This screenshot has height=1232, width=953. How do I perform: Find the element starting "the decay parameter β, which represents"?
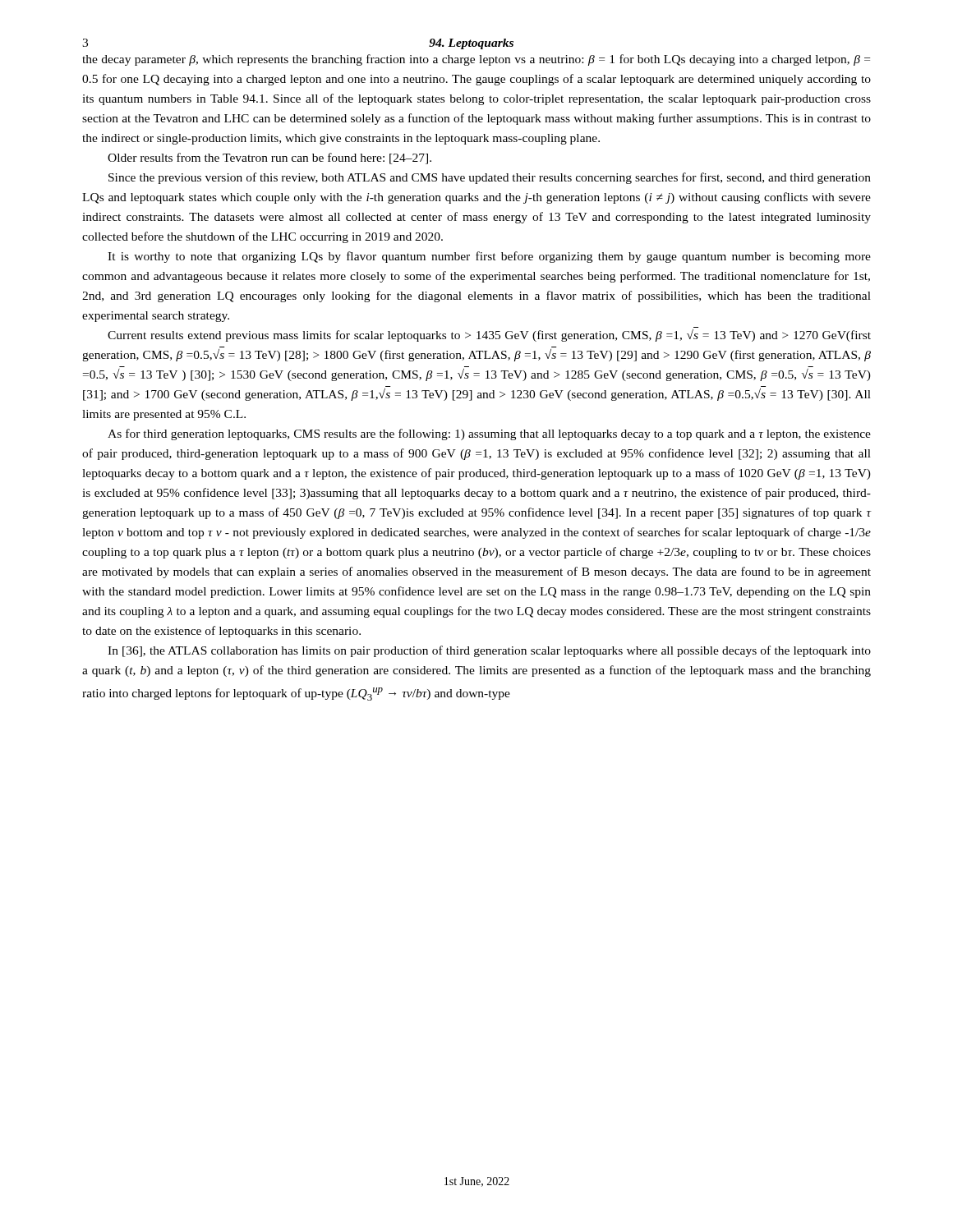(476, 99)
